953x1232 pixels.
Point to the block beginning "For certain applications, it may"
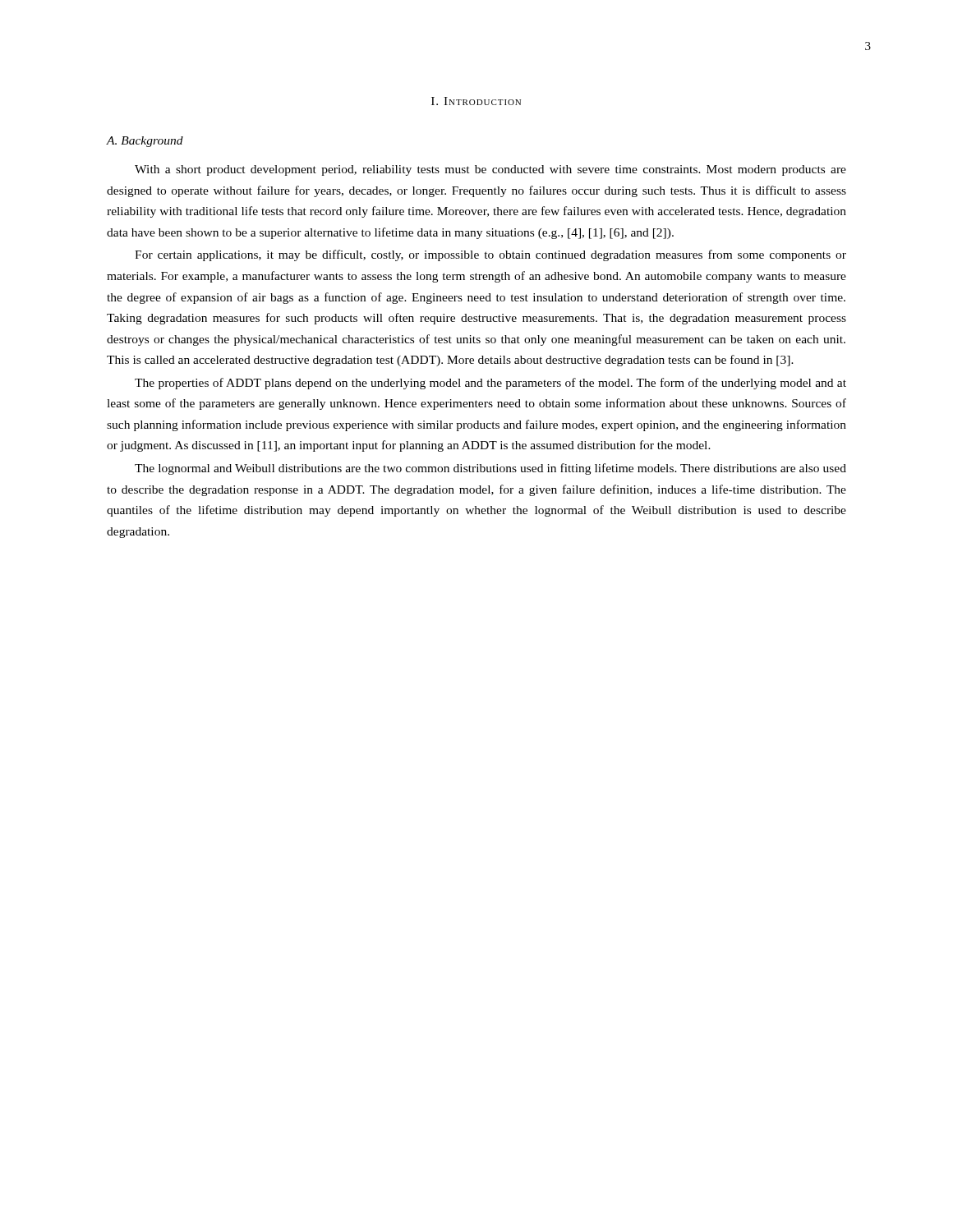pyautogui.click(x=476, y=307)
